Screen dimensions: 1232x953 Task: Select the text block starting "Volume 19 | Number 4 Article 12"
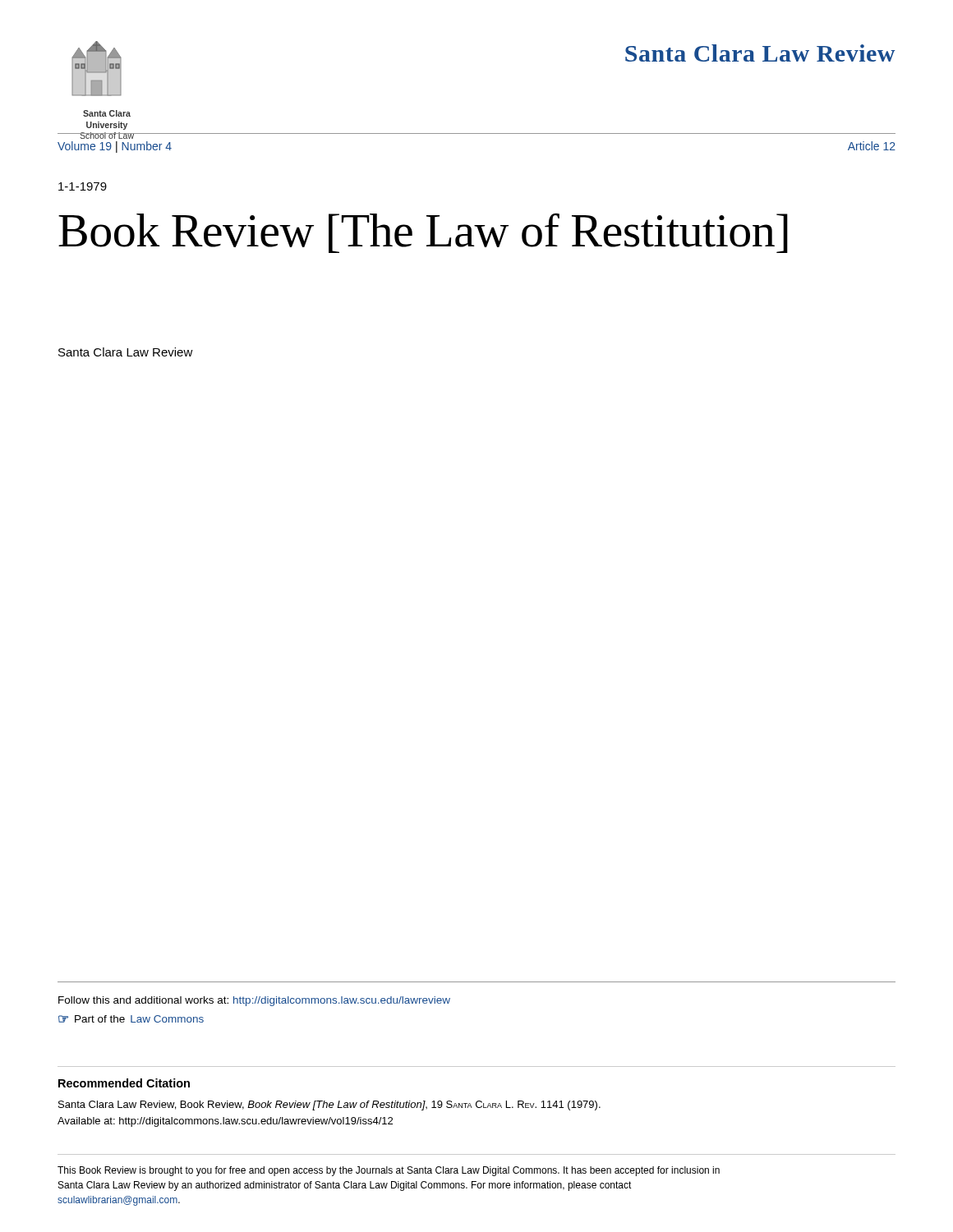pyautogui.click(x=116, y=147)
